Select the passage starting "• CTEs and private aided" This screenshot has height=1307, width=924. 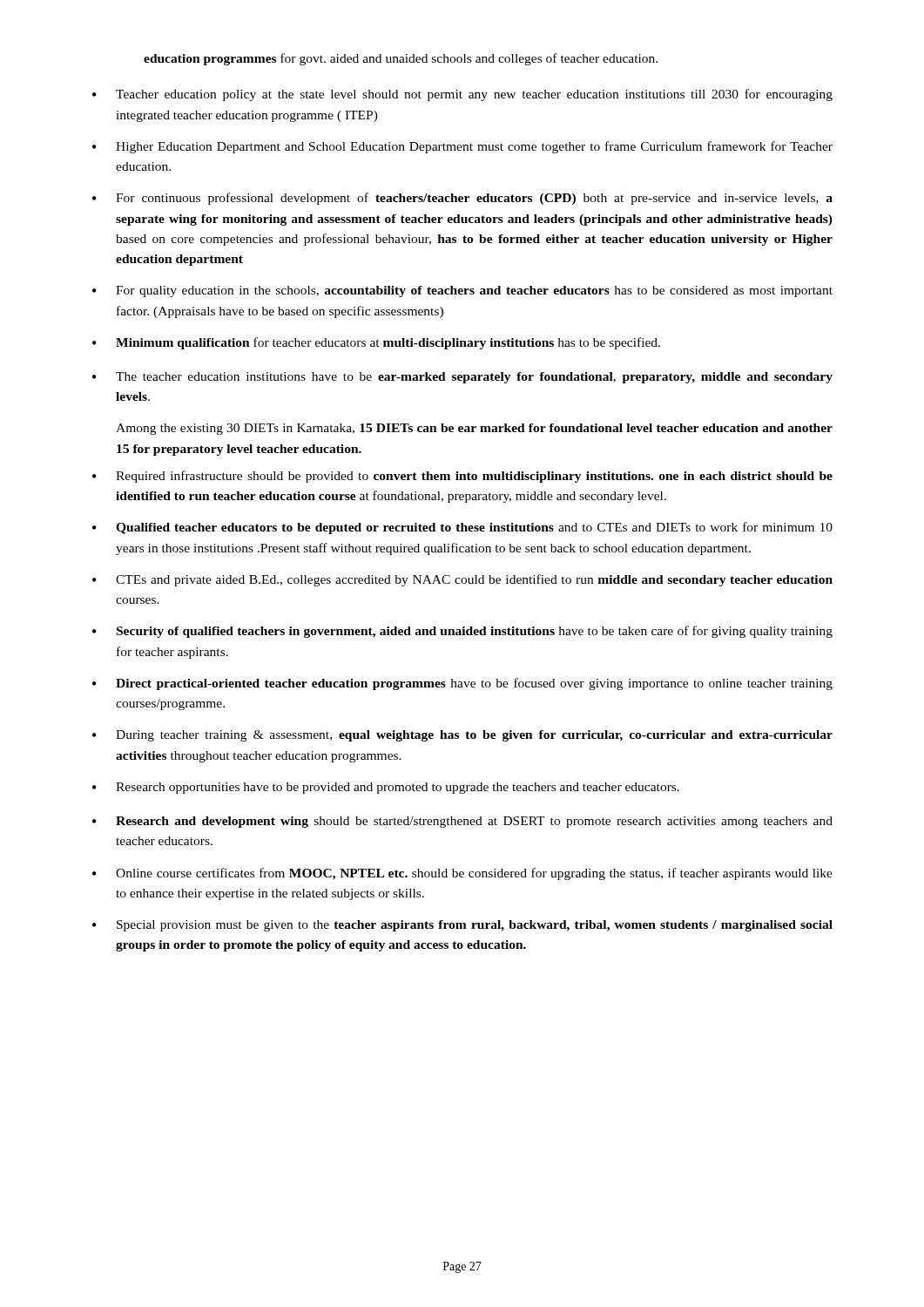(462, 589)
